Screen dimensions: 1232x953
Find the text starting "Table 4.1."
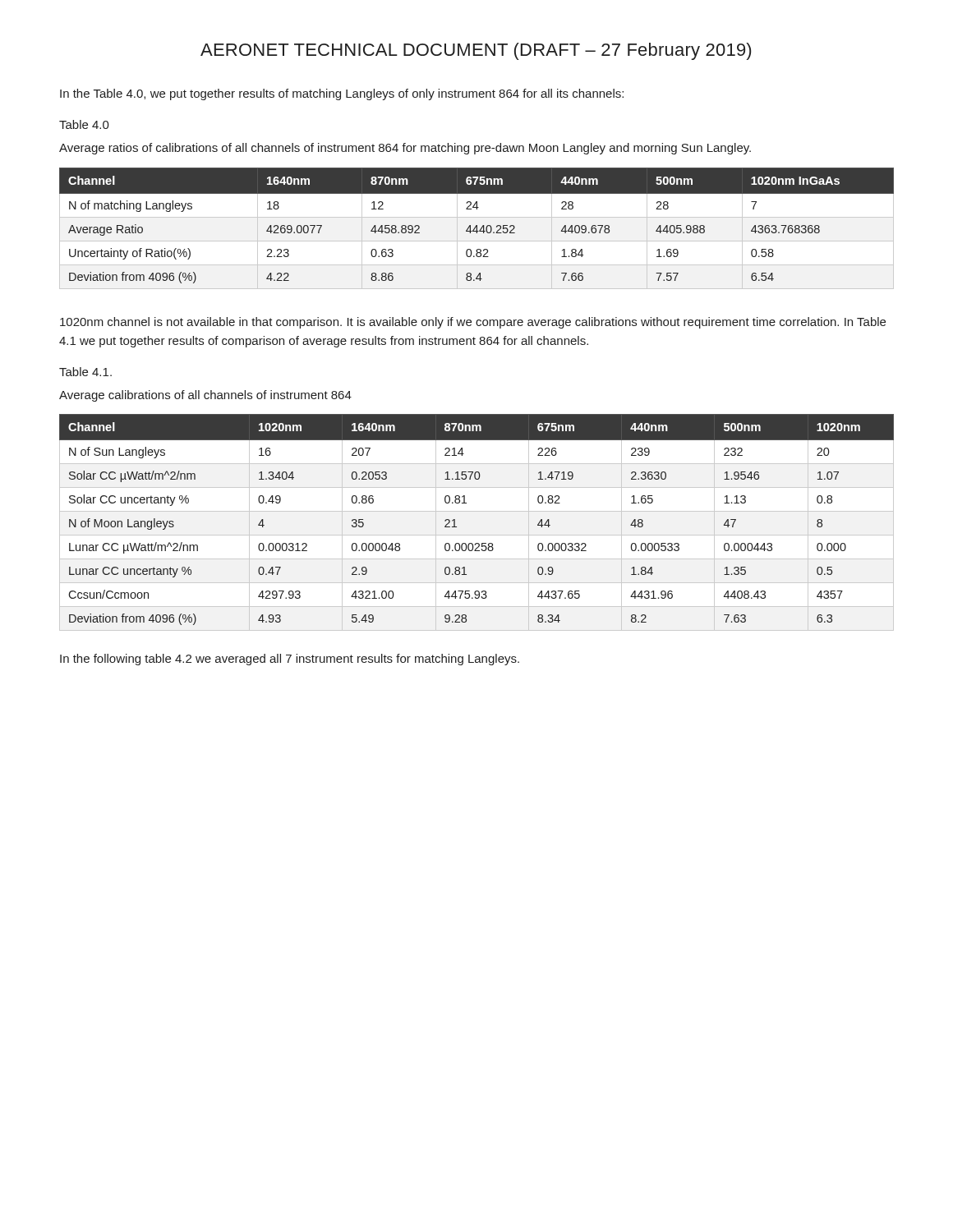click(x=86, y=372)
